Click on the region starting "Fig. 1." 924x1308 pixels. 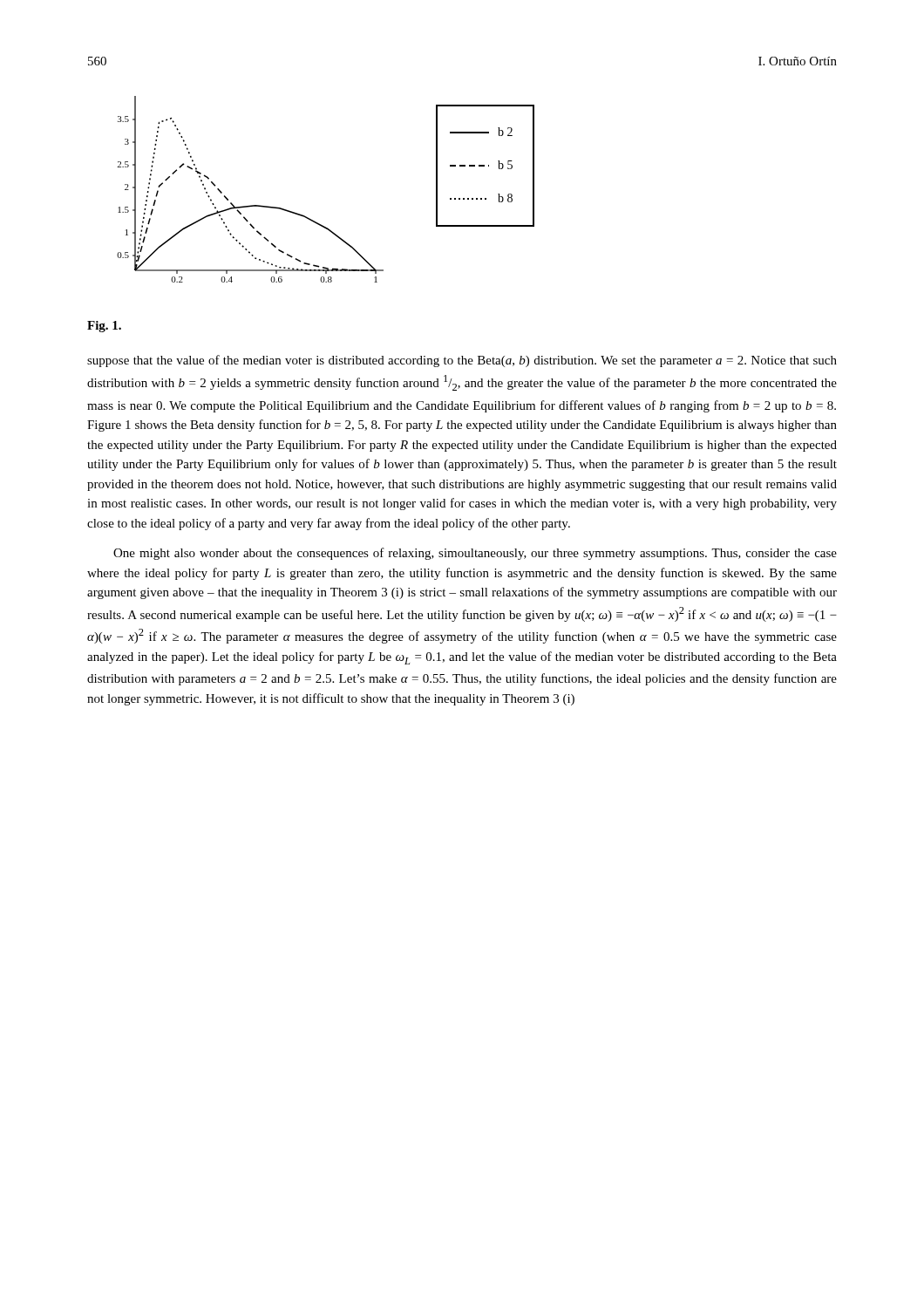point(104,325)
